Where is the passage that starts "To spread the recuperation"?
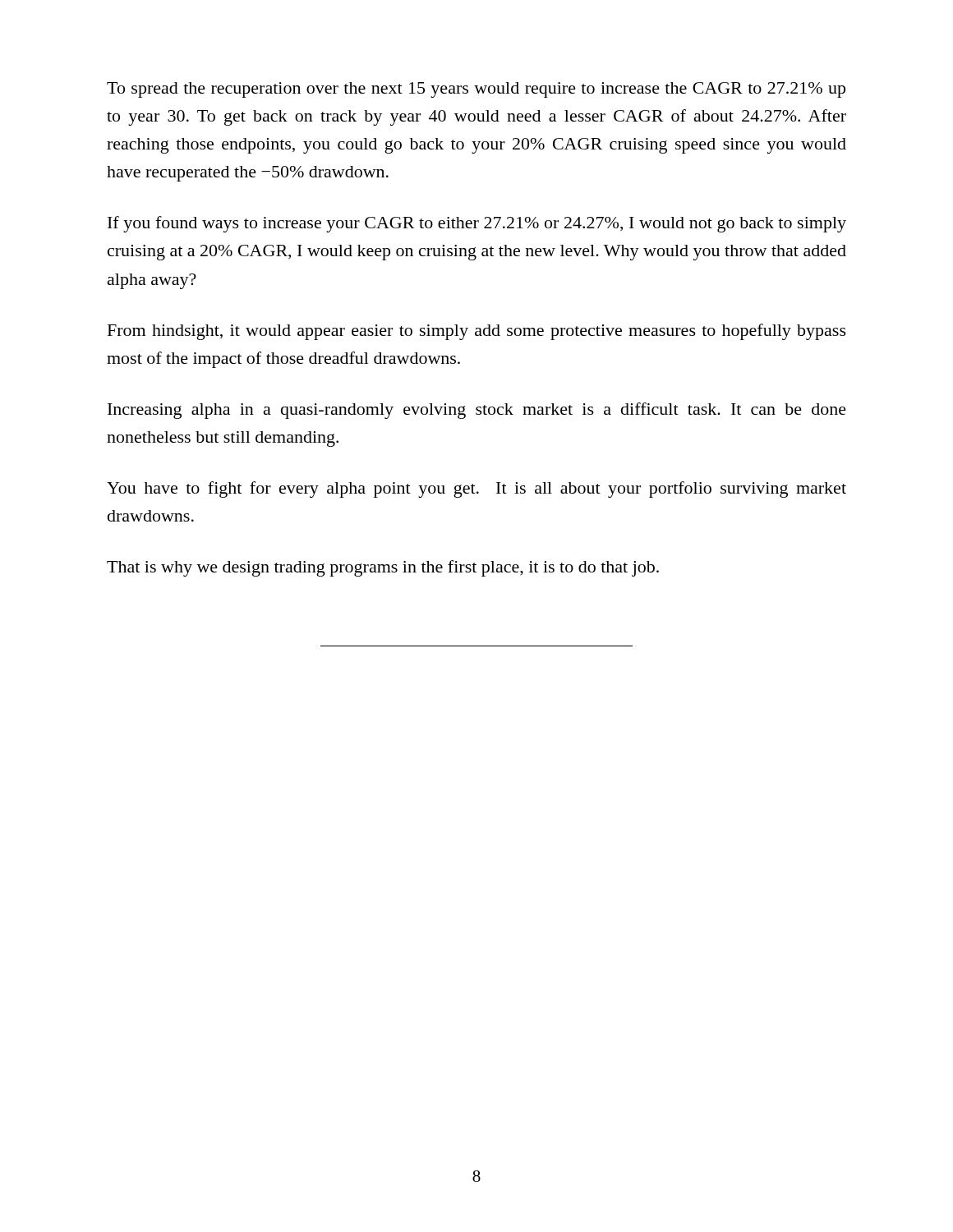 [x=476, y=129]
